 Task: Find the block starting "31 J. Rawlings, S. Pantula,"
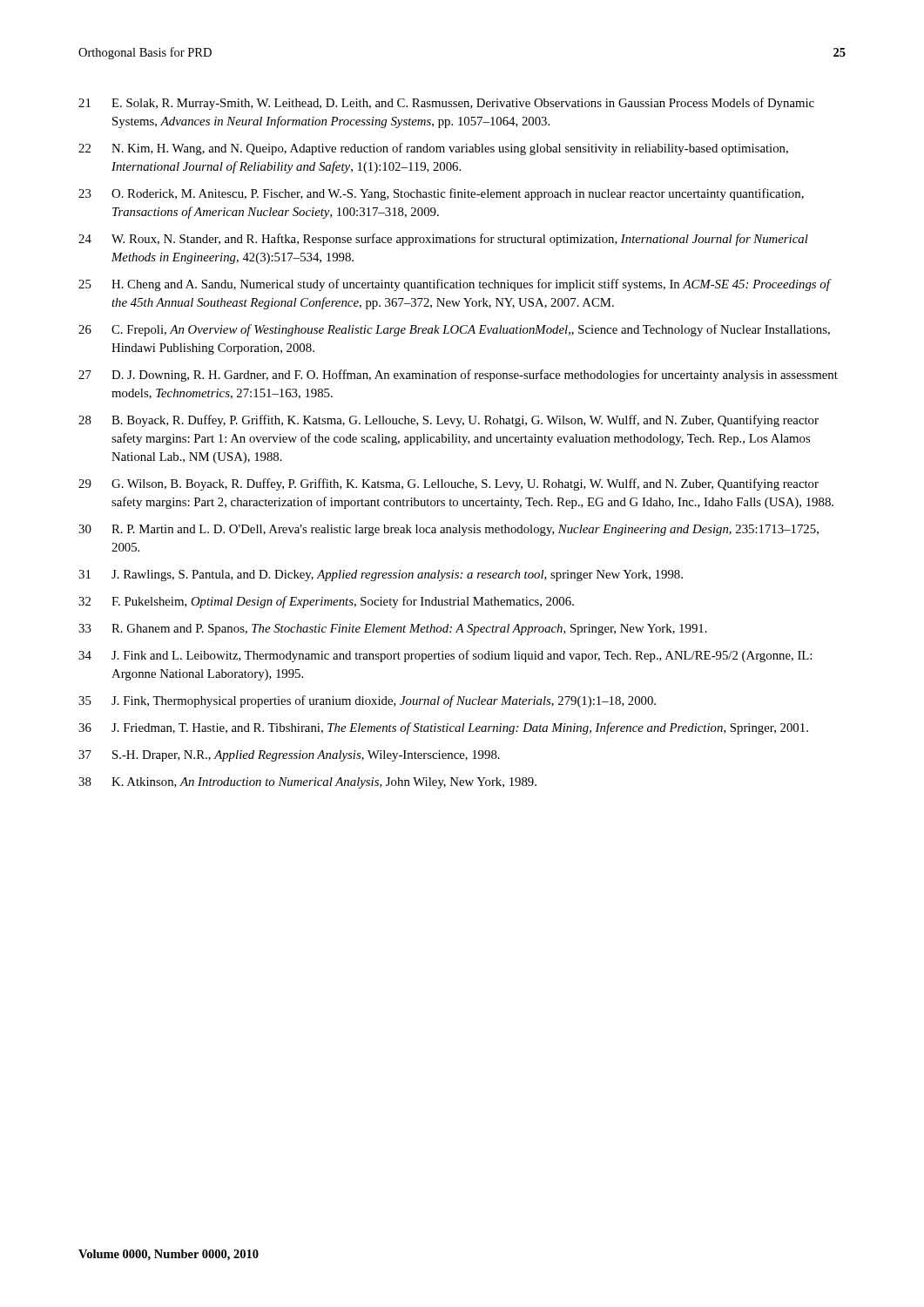coord(462,575)
